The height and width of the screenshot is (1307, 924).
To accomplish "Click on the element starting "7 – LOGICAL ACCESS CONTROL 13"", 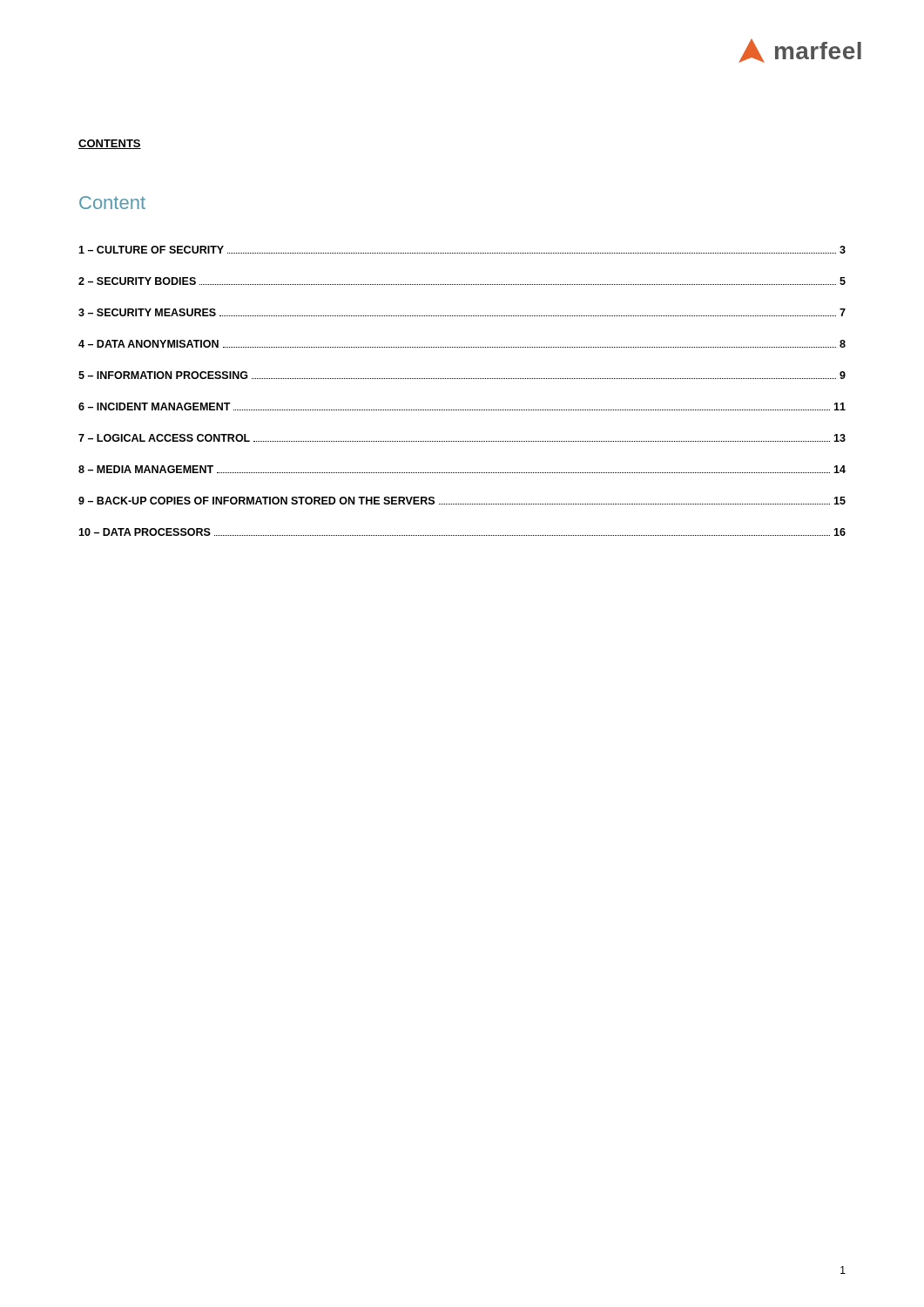I will click(462, 438).
